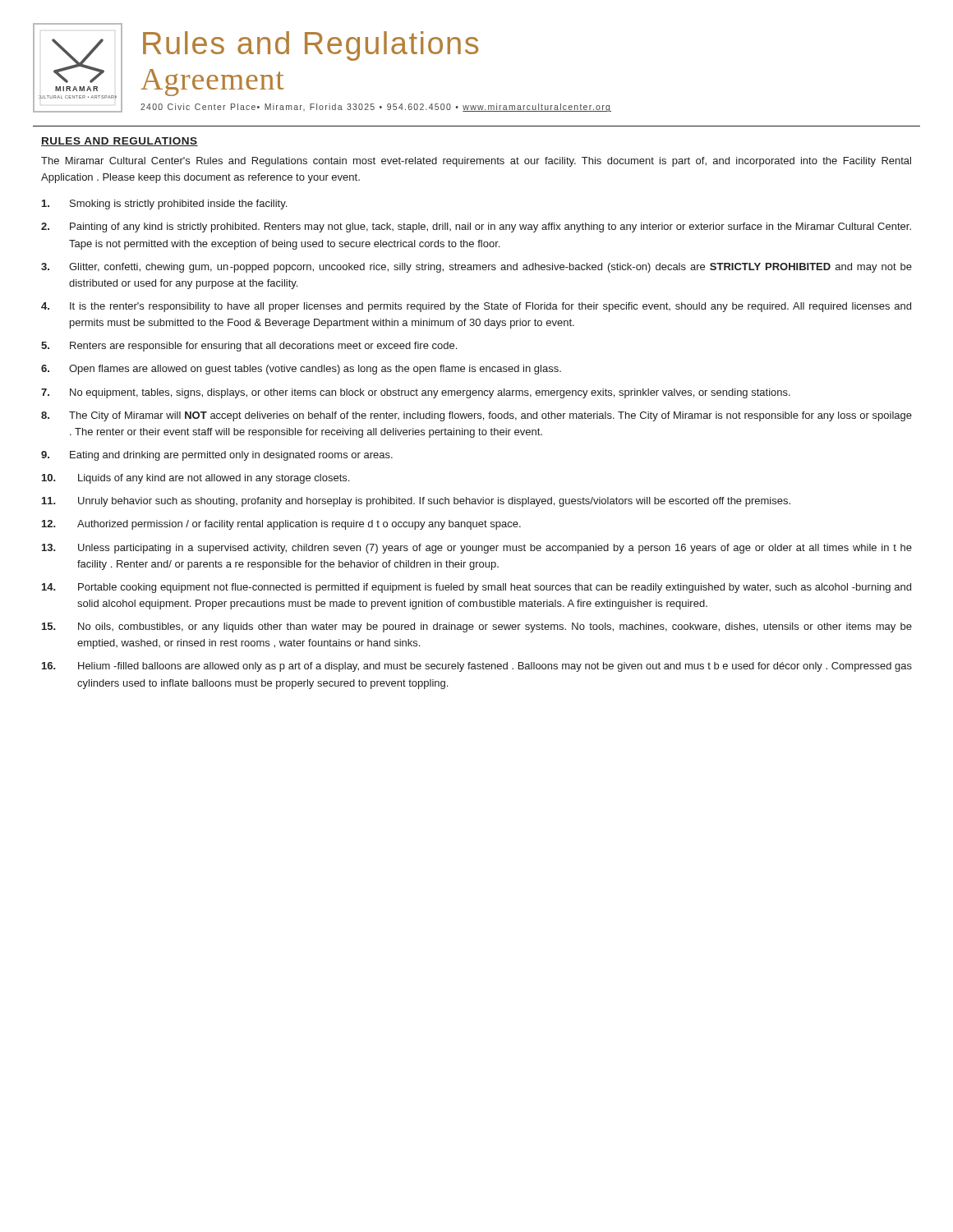Image resolution: width=953 pixels, height=1232 pixels.
Task: Locate the list item containing "6. Open flames are allowed on guest"
Action: tap(476, 369)
